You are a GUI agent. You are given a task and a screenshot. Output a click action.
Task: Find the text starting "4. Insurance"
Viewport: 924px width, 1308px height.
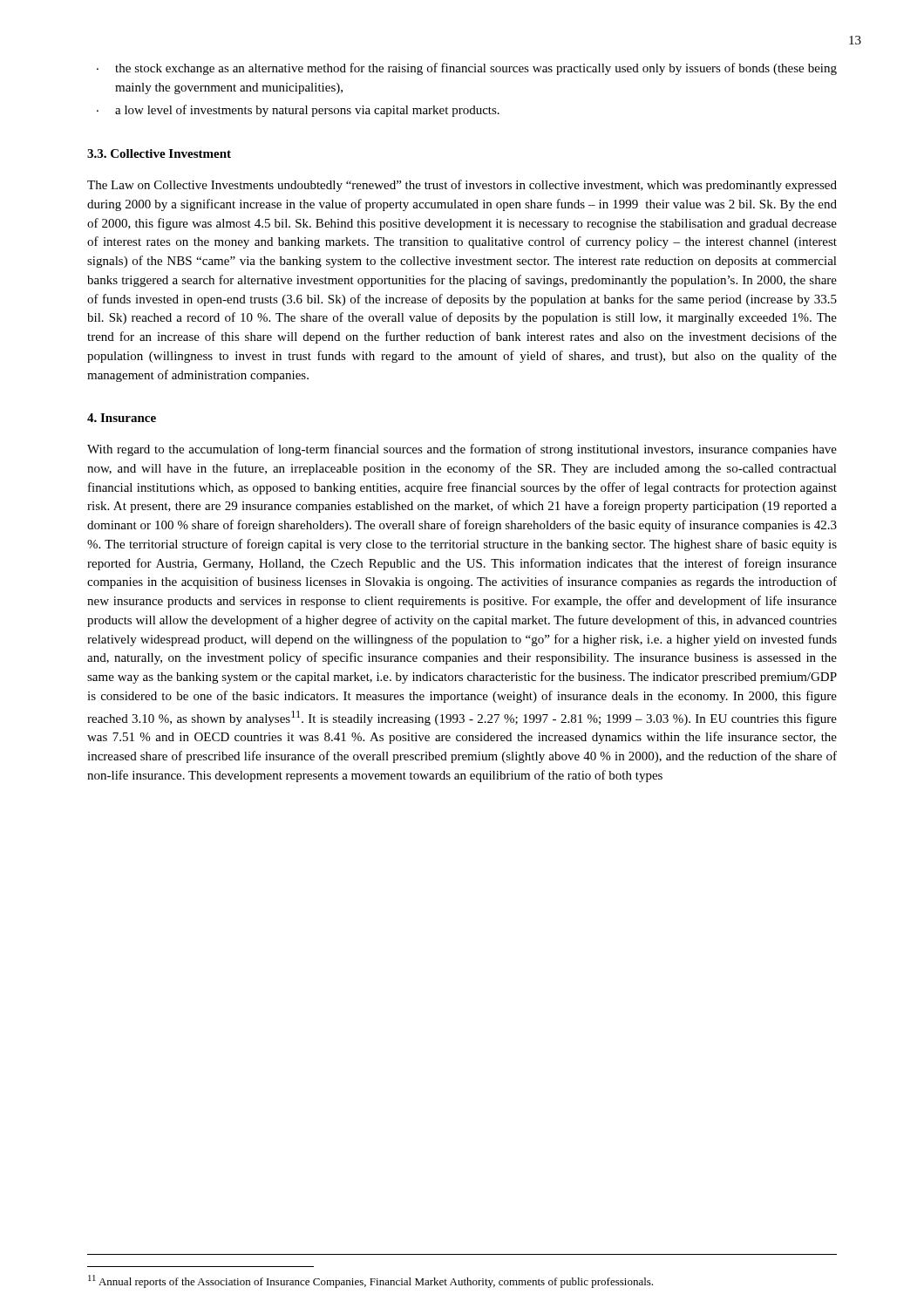[x=122, y=418]
